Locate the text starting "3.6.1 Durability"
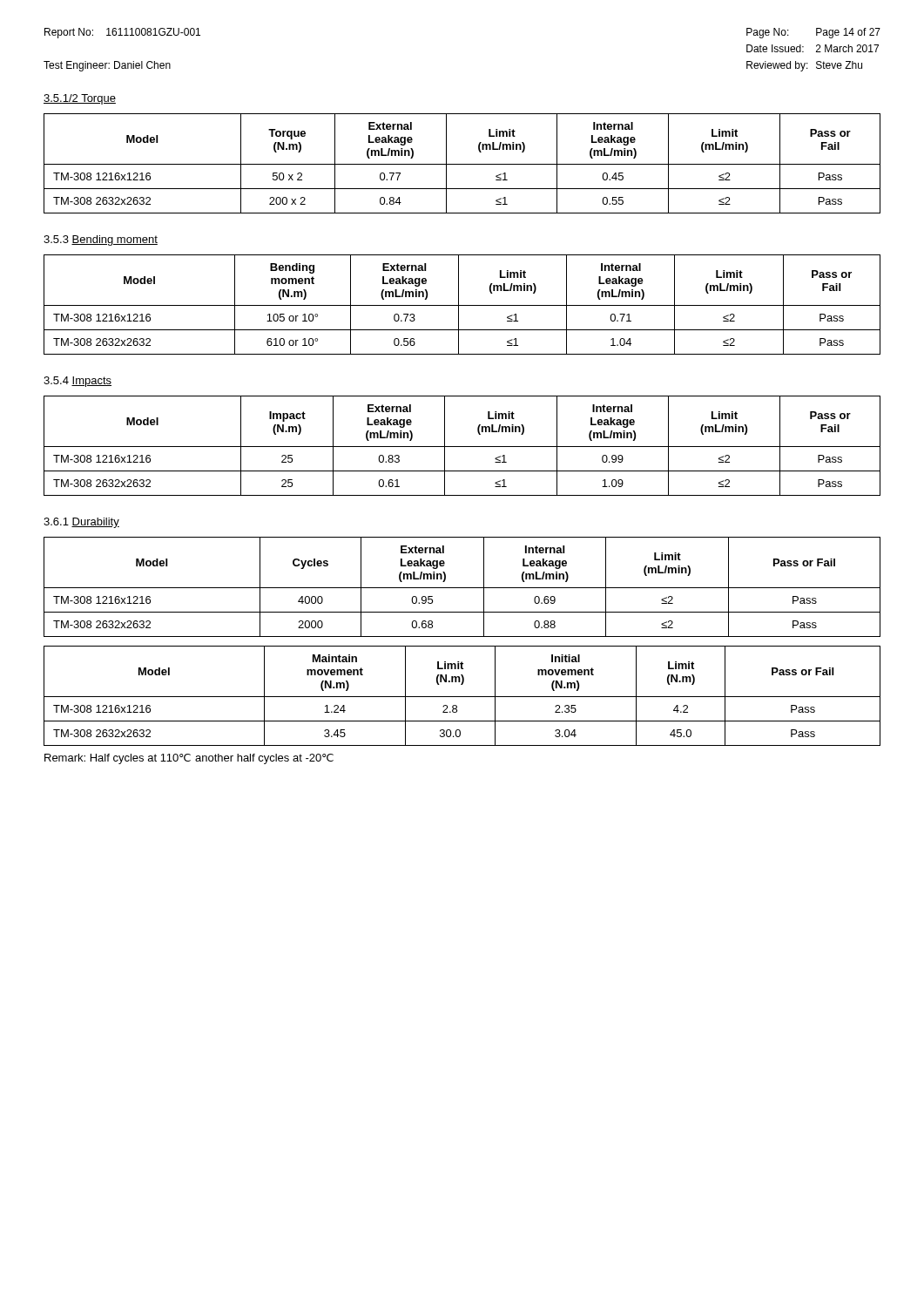Image resolution: width=924 pixels, height=1307 pixels. click(x=81, y=521)
